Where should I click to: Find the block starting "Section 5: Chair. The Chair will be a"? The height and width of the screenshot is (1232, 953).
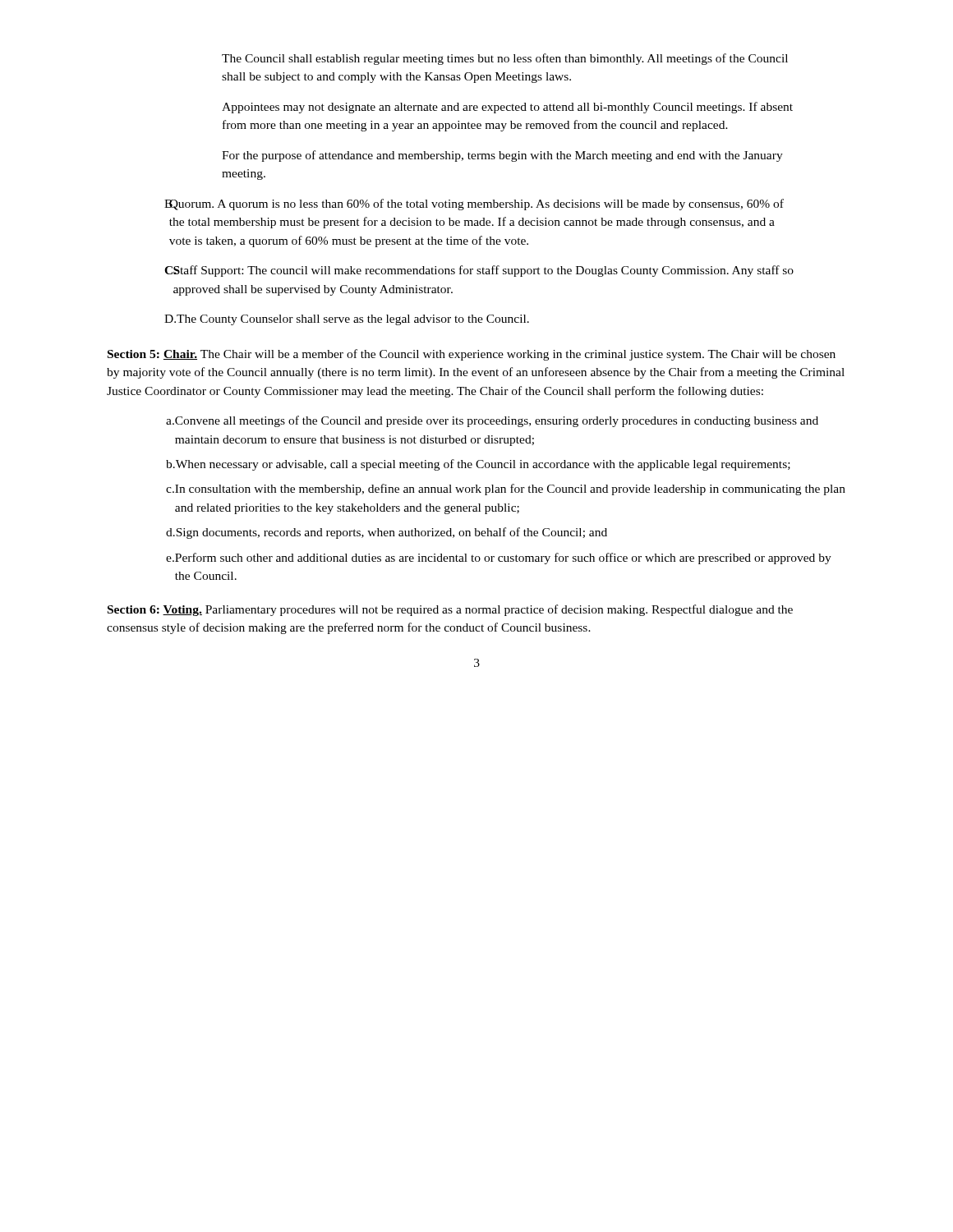[476, 372]
